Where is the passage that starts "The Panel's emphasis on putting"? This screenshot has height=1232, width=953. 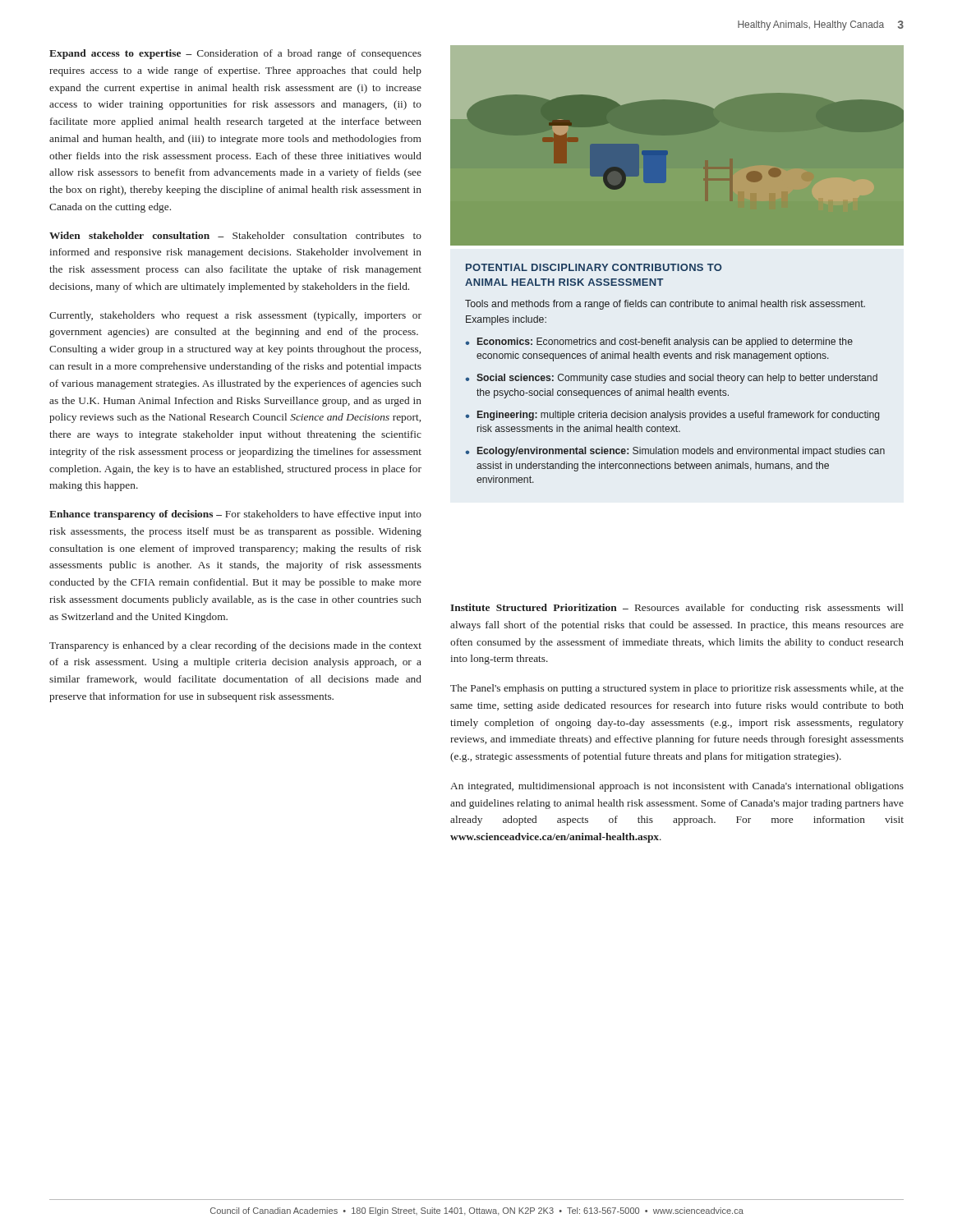tap(677, 722)
